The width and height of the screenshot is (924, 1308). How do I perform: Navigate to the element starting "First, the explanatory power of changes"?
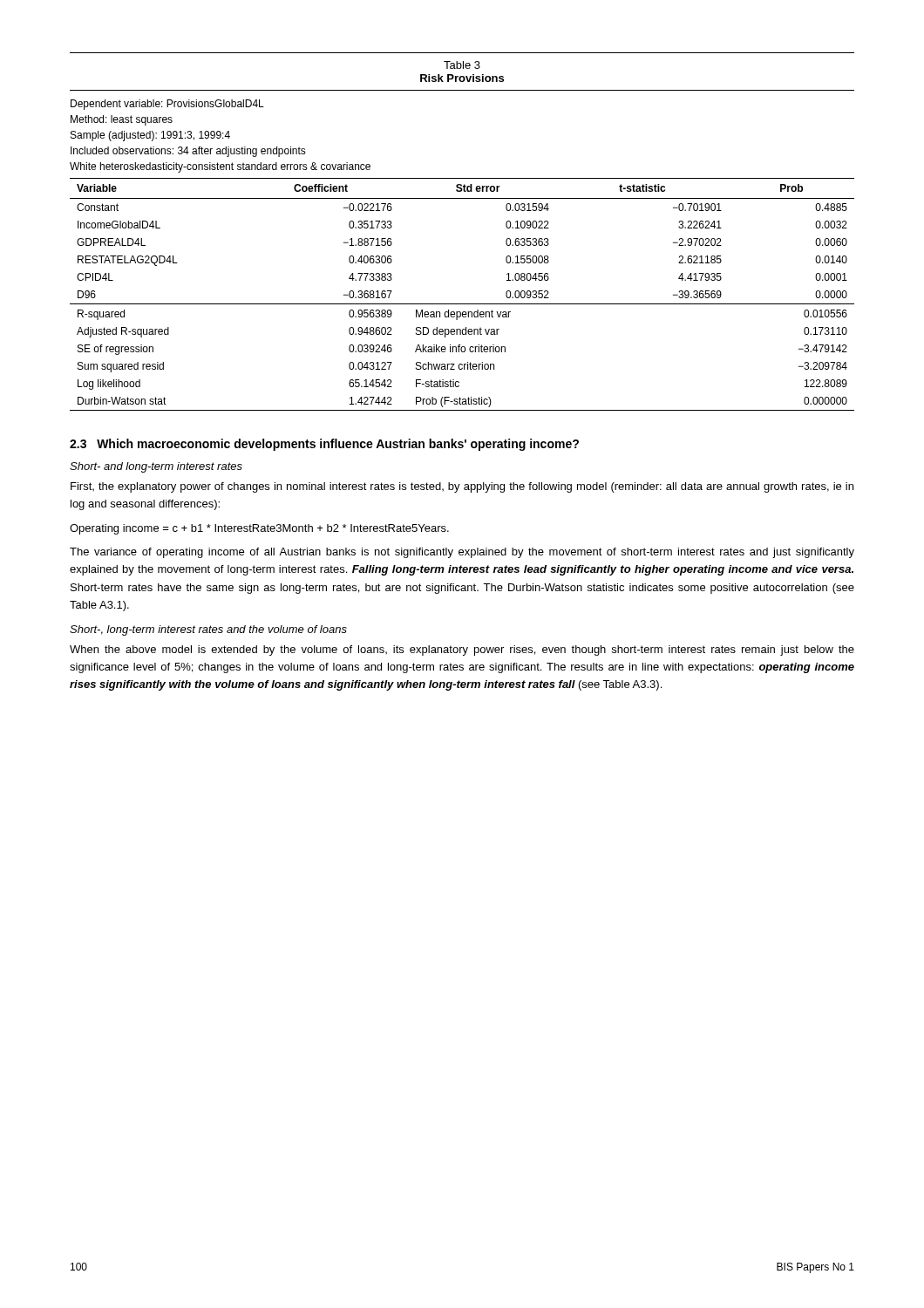462,495
